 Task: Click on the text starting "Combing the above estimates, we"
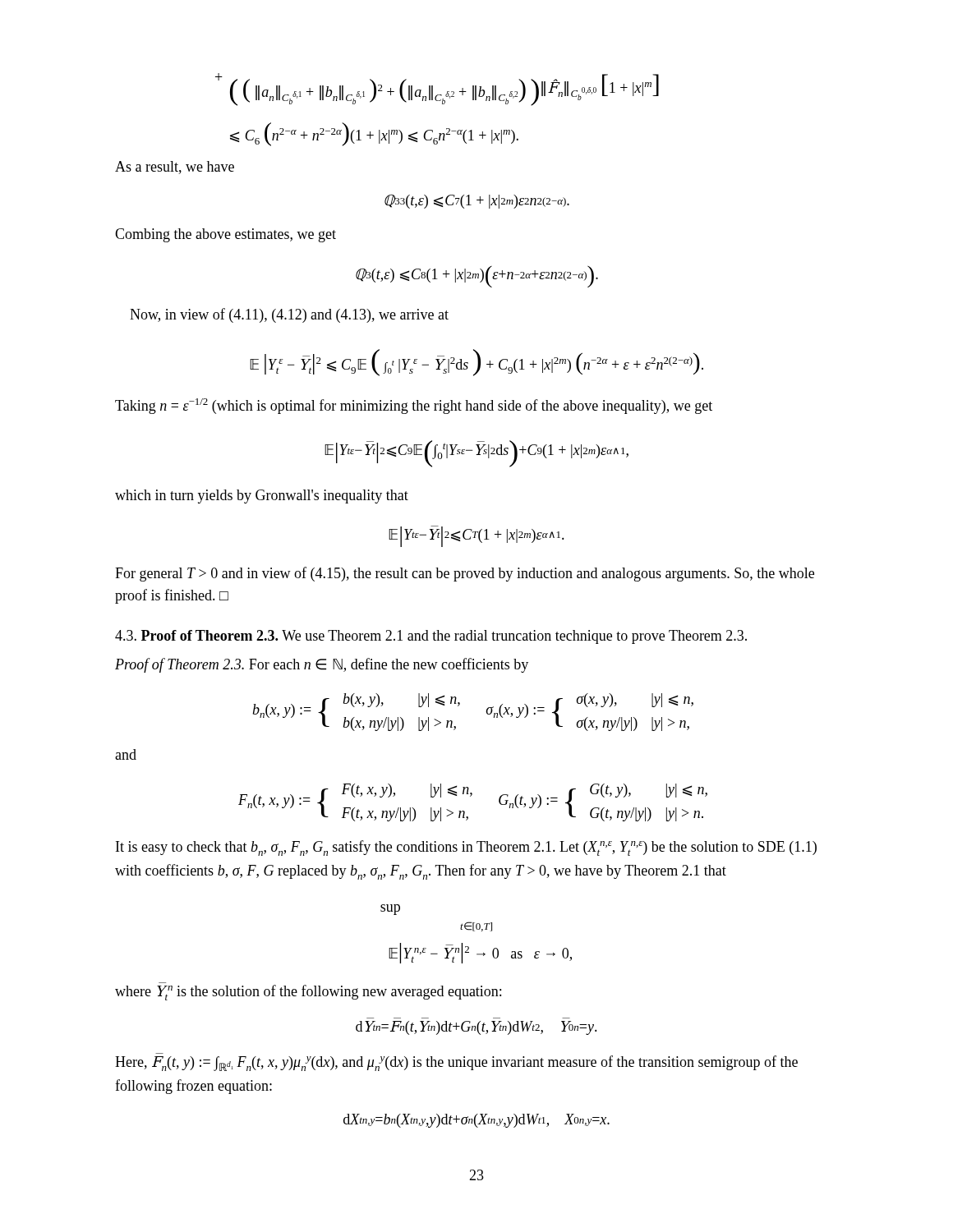pos(225,234)
